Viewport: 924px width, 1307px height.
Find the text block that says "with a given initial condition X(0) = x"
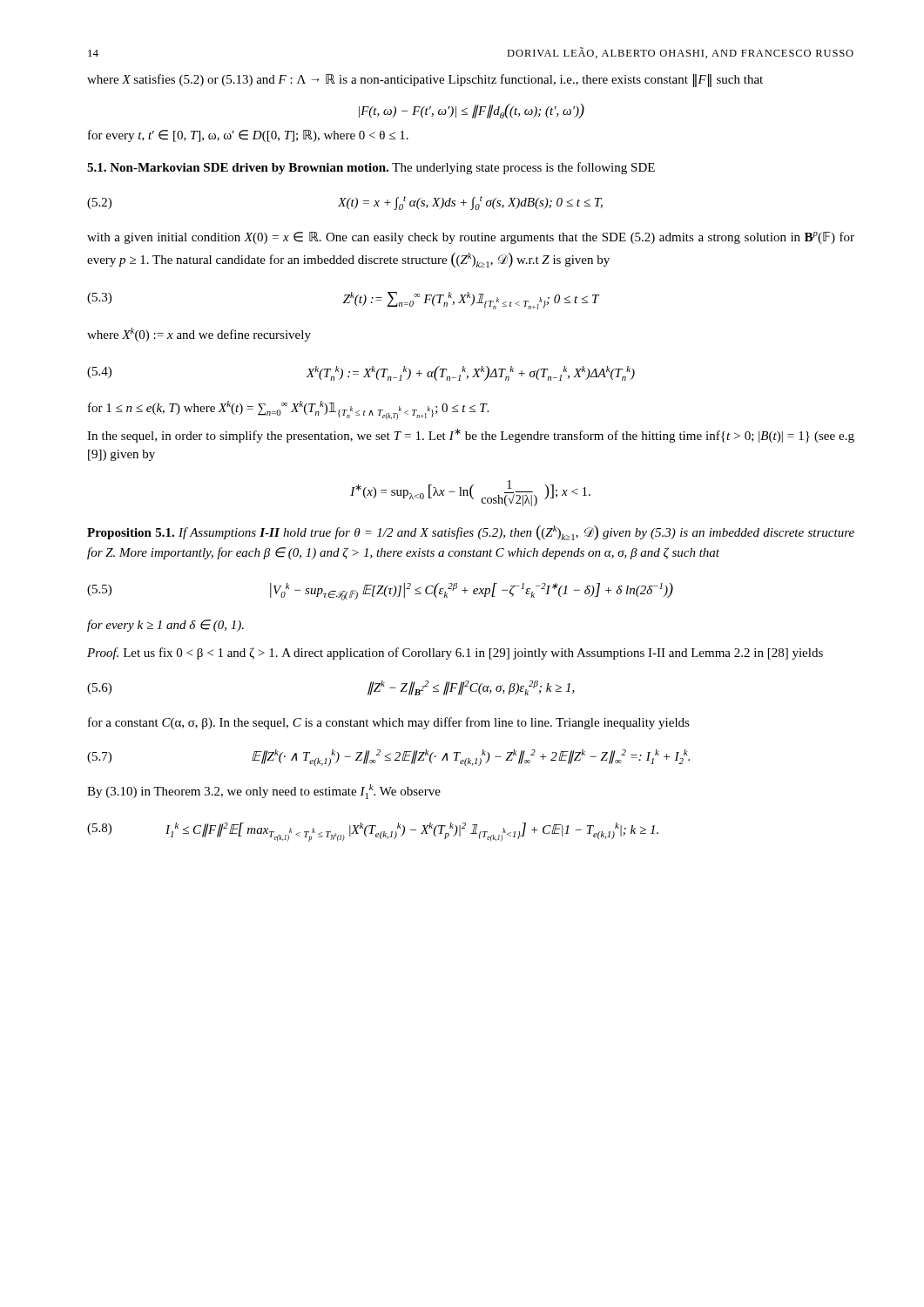click(471, 249)
